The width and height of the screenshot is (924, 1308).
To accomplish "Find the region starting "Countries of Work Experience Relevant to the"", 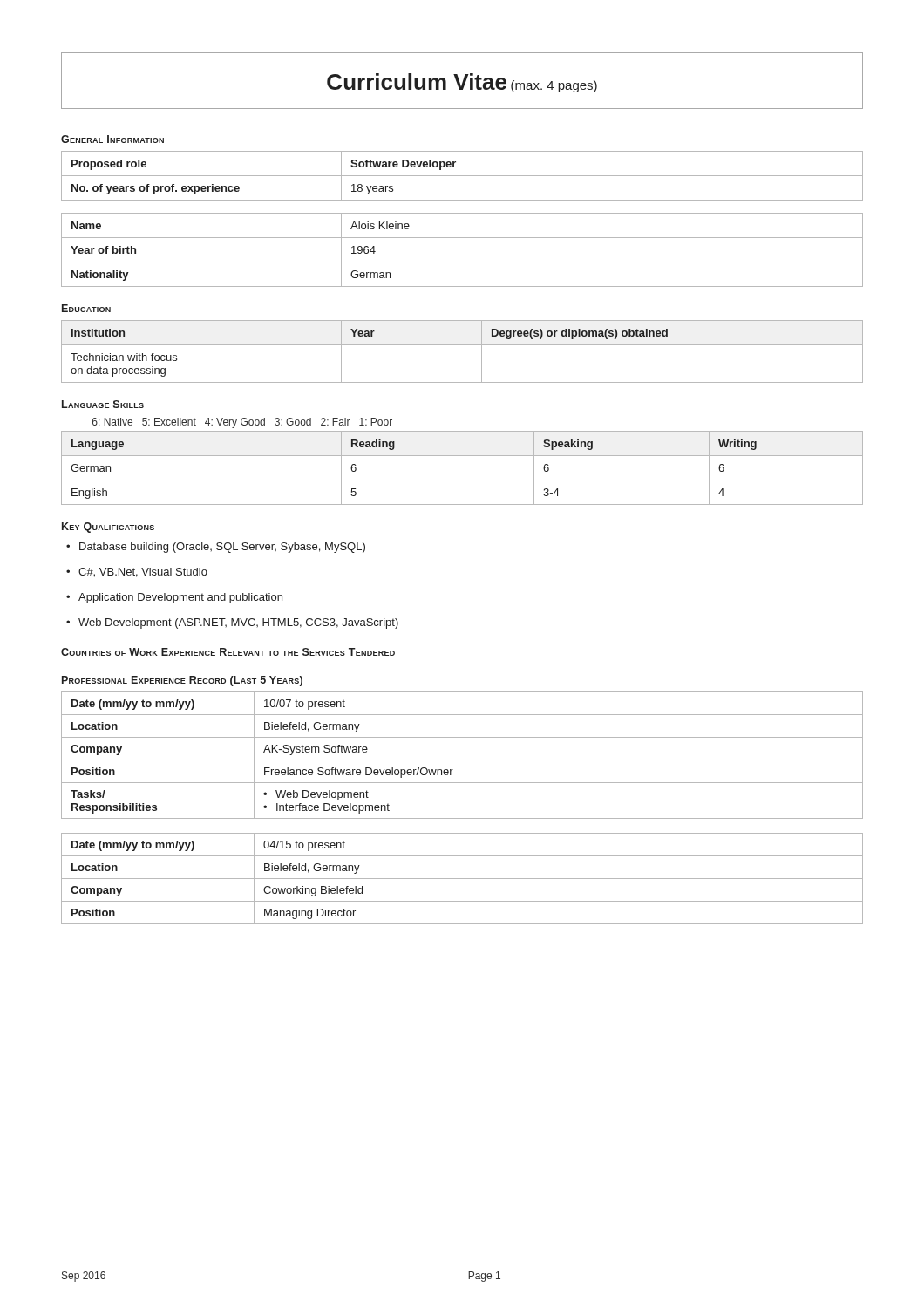I will pyautogui.click(x=228, y=652).
